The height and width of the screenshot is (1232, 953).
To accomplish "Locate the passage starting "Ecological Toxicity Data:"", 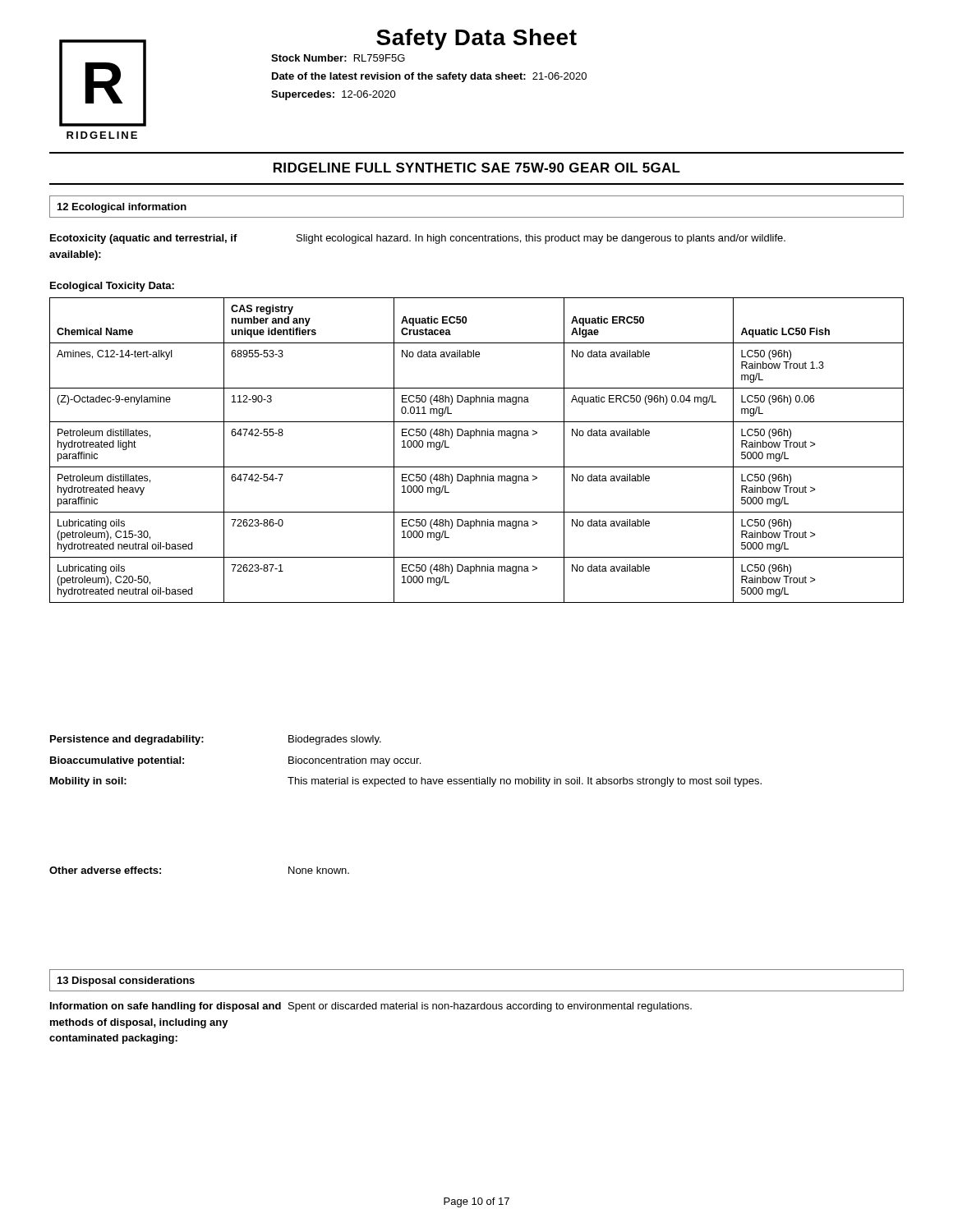I will click(112, 285).
